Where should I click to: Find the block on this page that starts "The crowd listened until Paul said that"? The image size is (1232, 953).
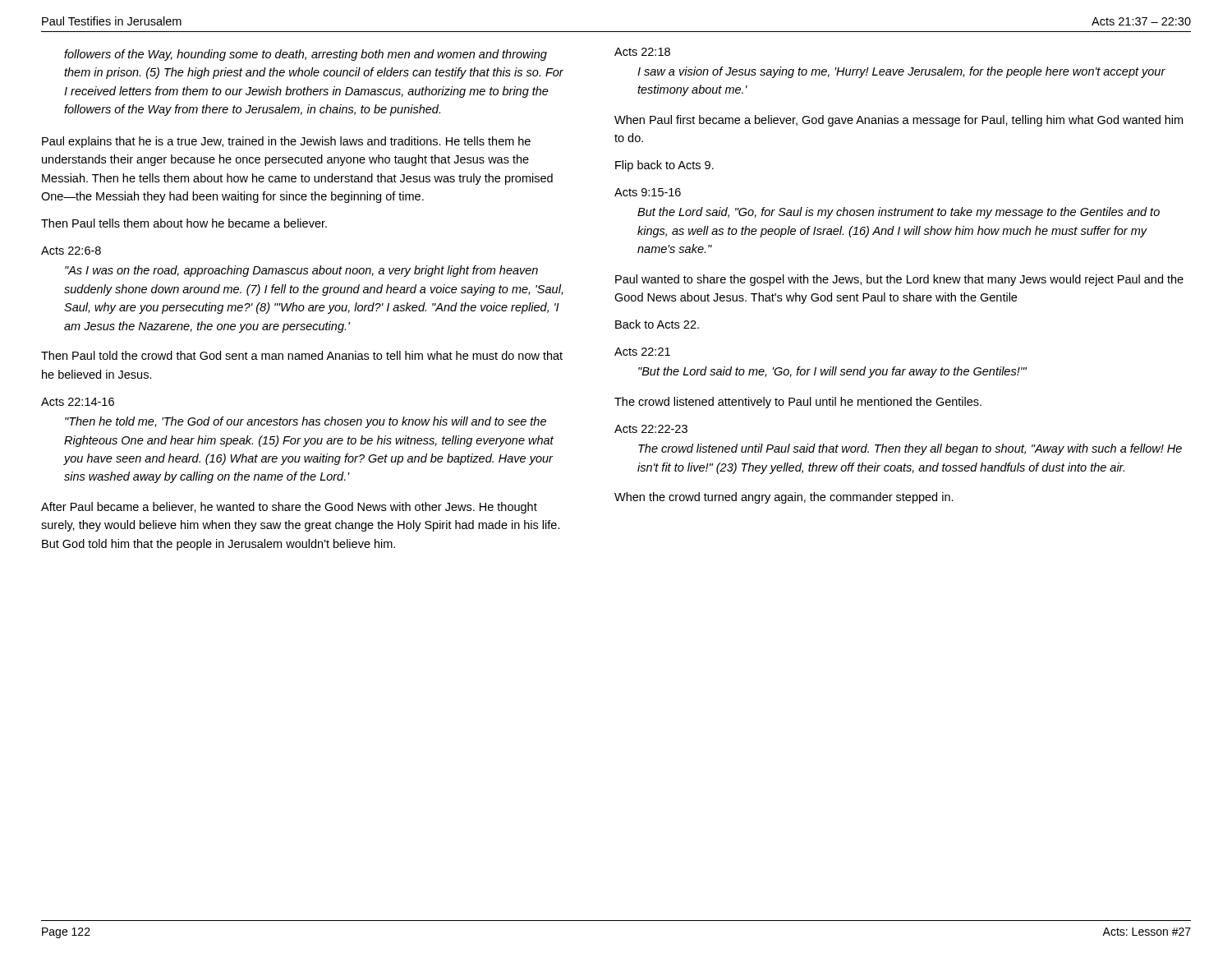tap(910, 458)
